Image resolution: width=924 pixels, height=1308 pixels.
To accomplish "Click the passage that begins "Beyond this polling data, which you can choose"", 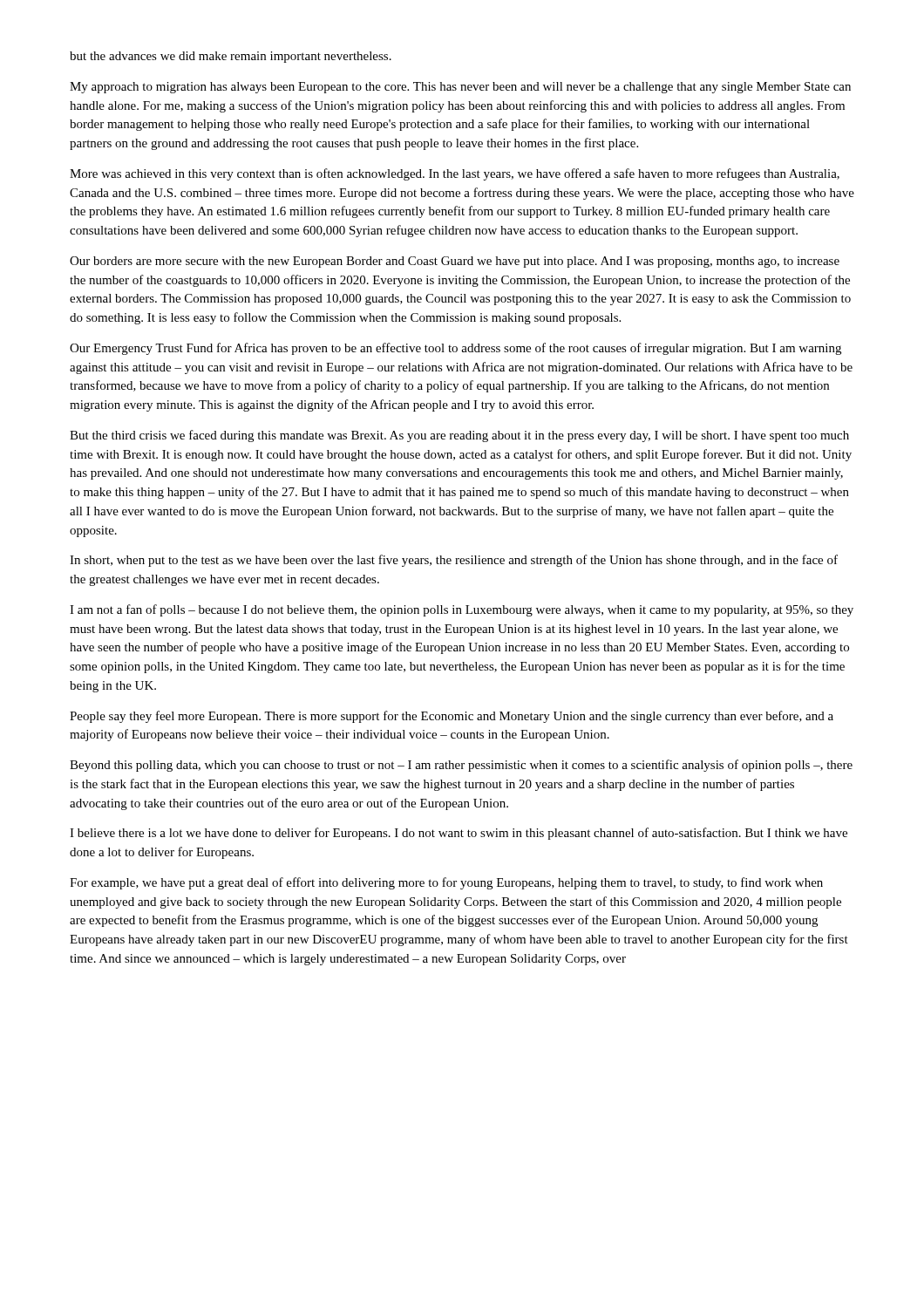I will 461,784.
